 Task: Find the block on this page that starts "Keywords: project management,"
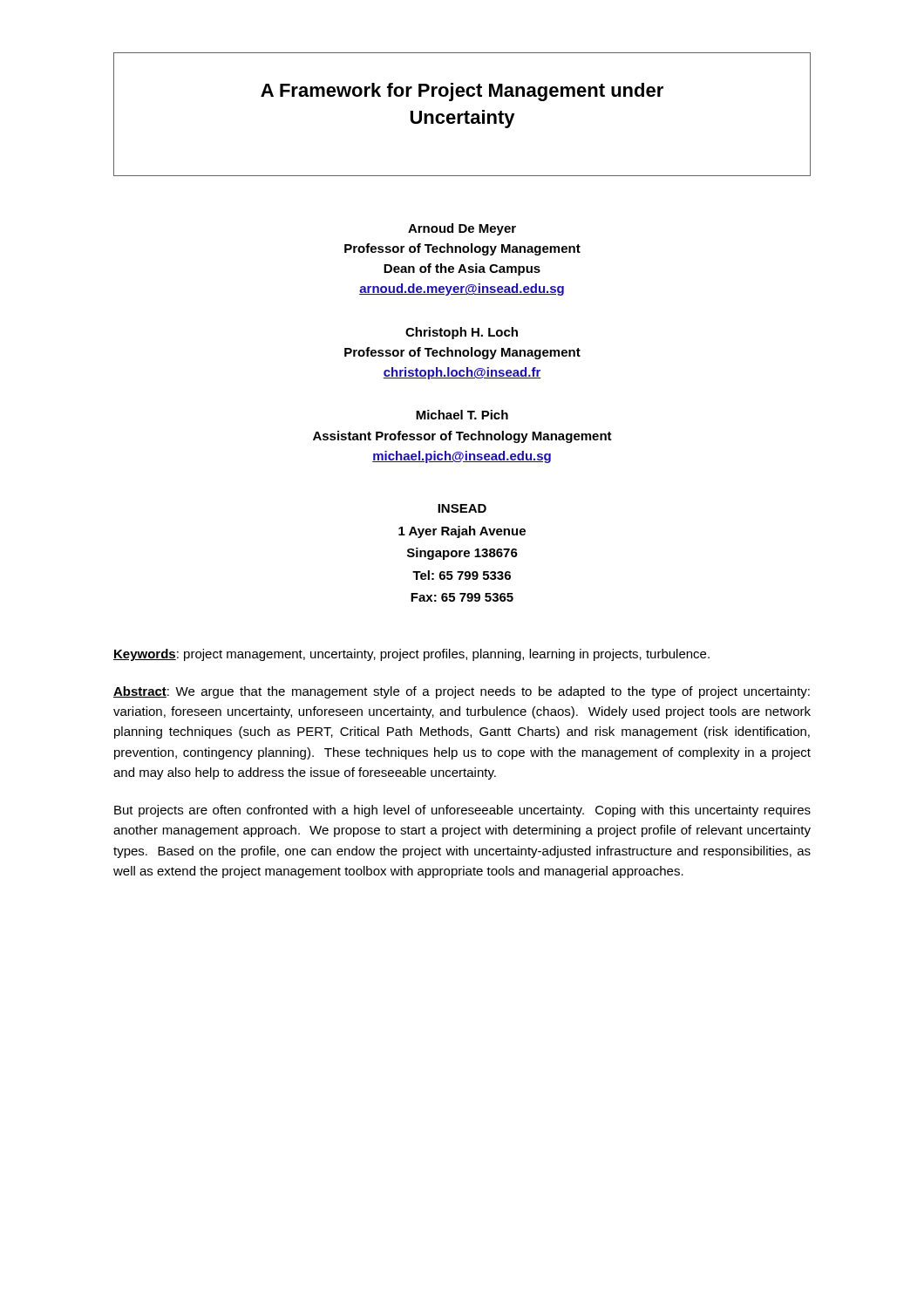click(x=412, y=653)
